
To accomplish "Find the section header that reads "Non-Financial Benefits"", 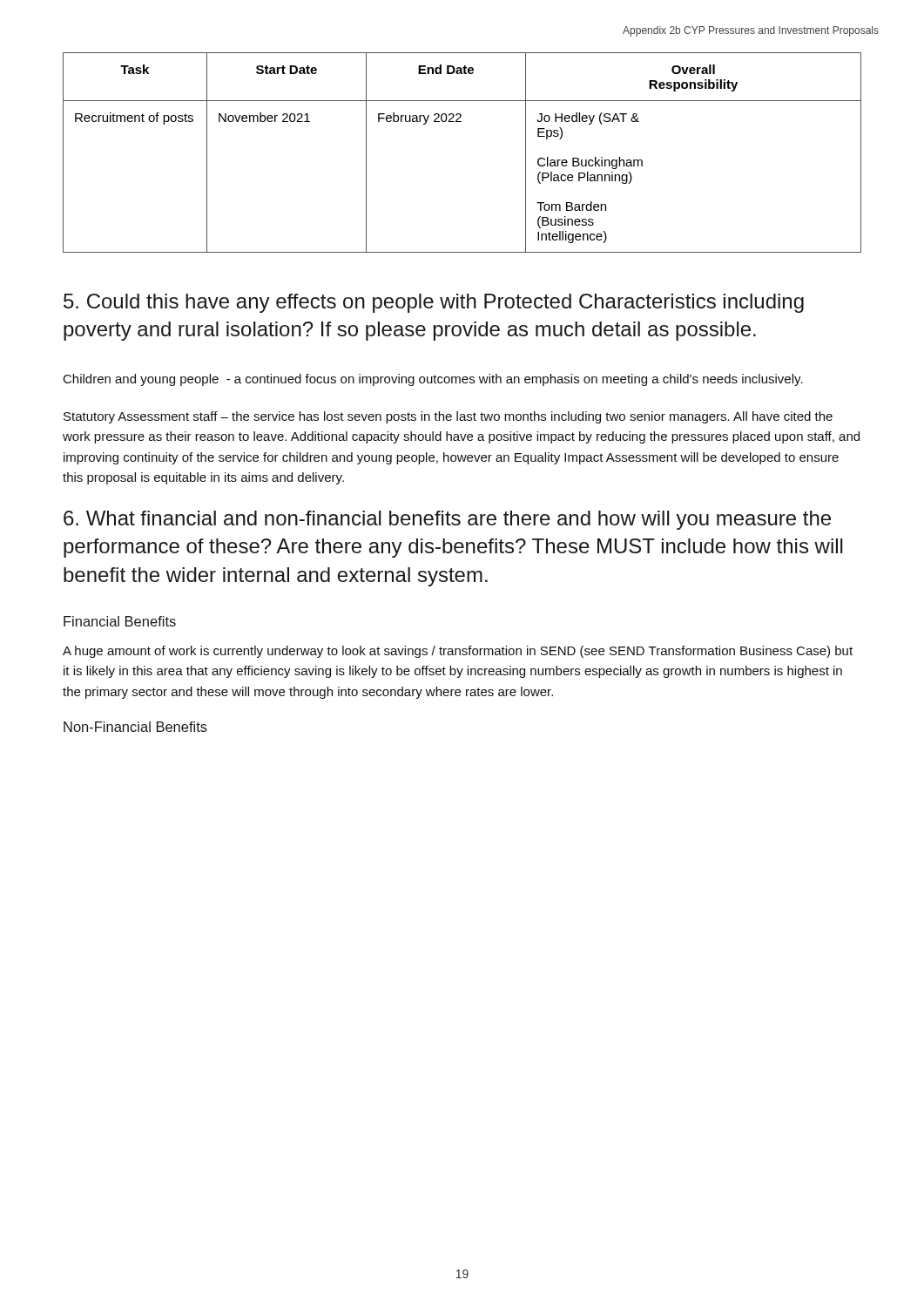I will click(x=135, y=727).
